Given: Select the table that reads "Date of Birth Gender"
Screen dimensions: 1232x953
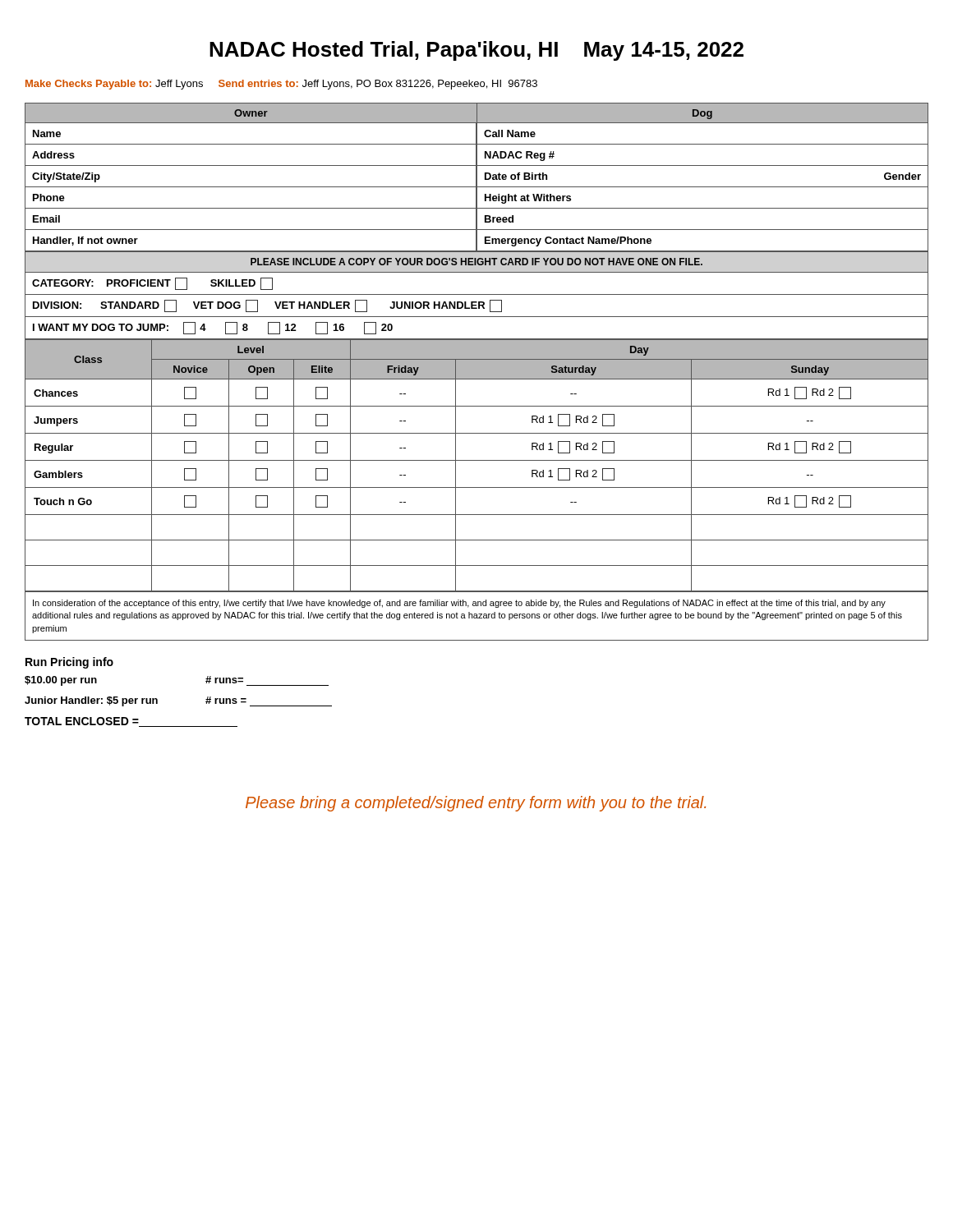Looking at the screenshot, I should (x=476, y=347).
